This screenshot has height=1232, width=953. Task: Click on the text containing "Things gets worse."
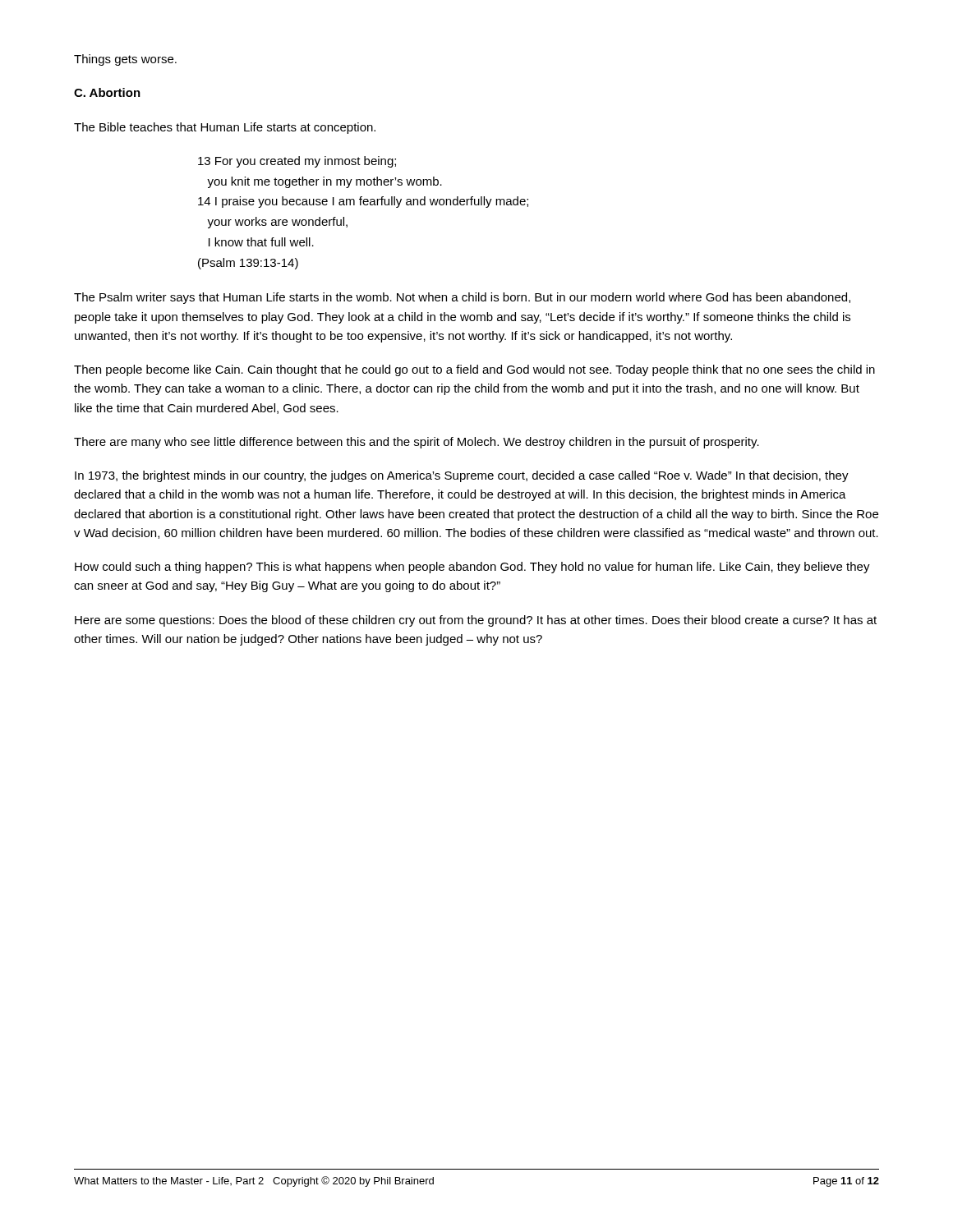tap(126, 59)
